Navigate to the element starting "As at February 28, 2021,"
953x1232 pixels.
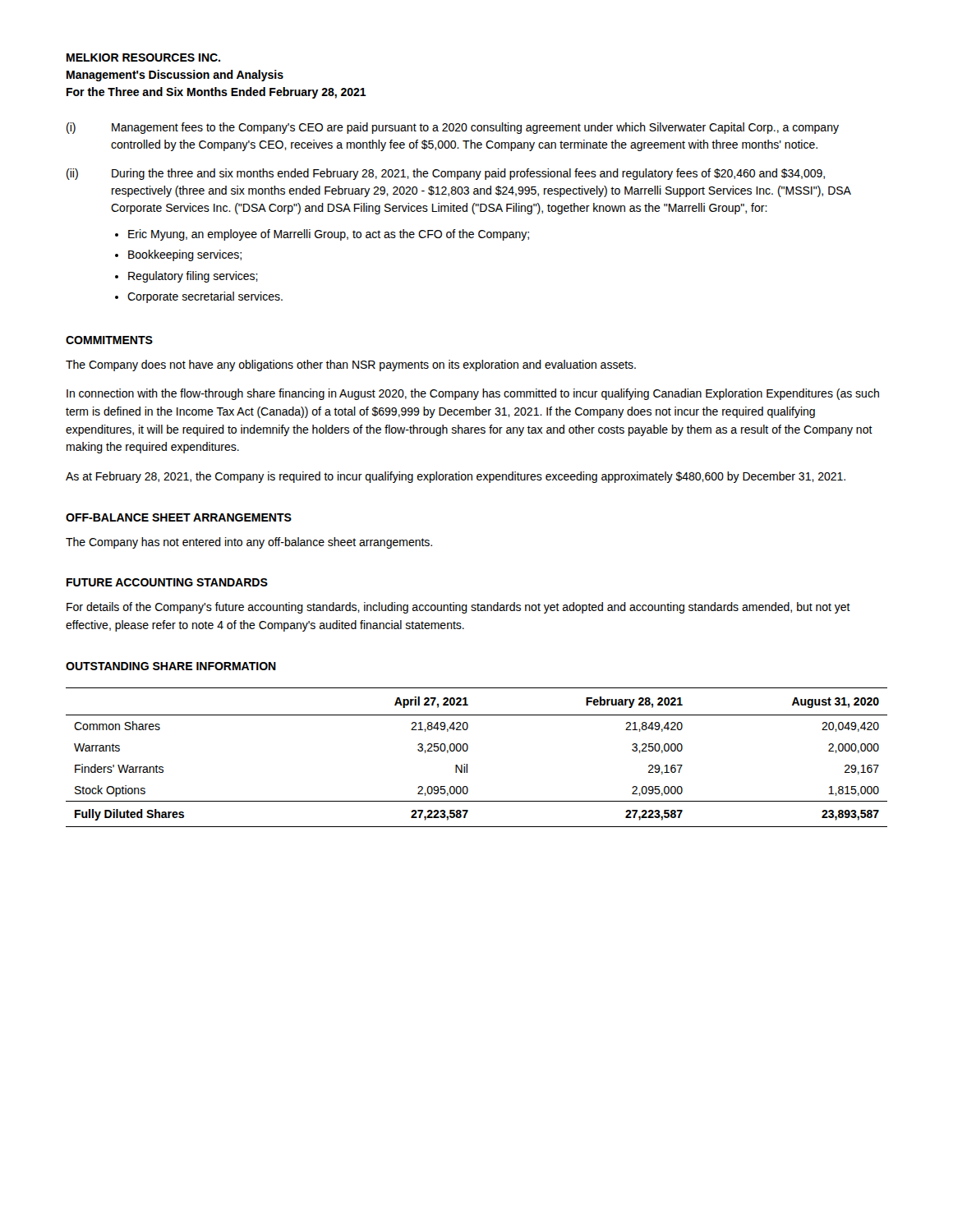pyautogui.click(x=456, y=476)
